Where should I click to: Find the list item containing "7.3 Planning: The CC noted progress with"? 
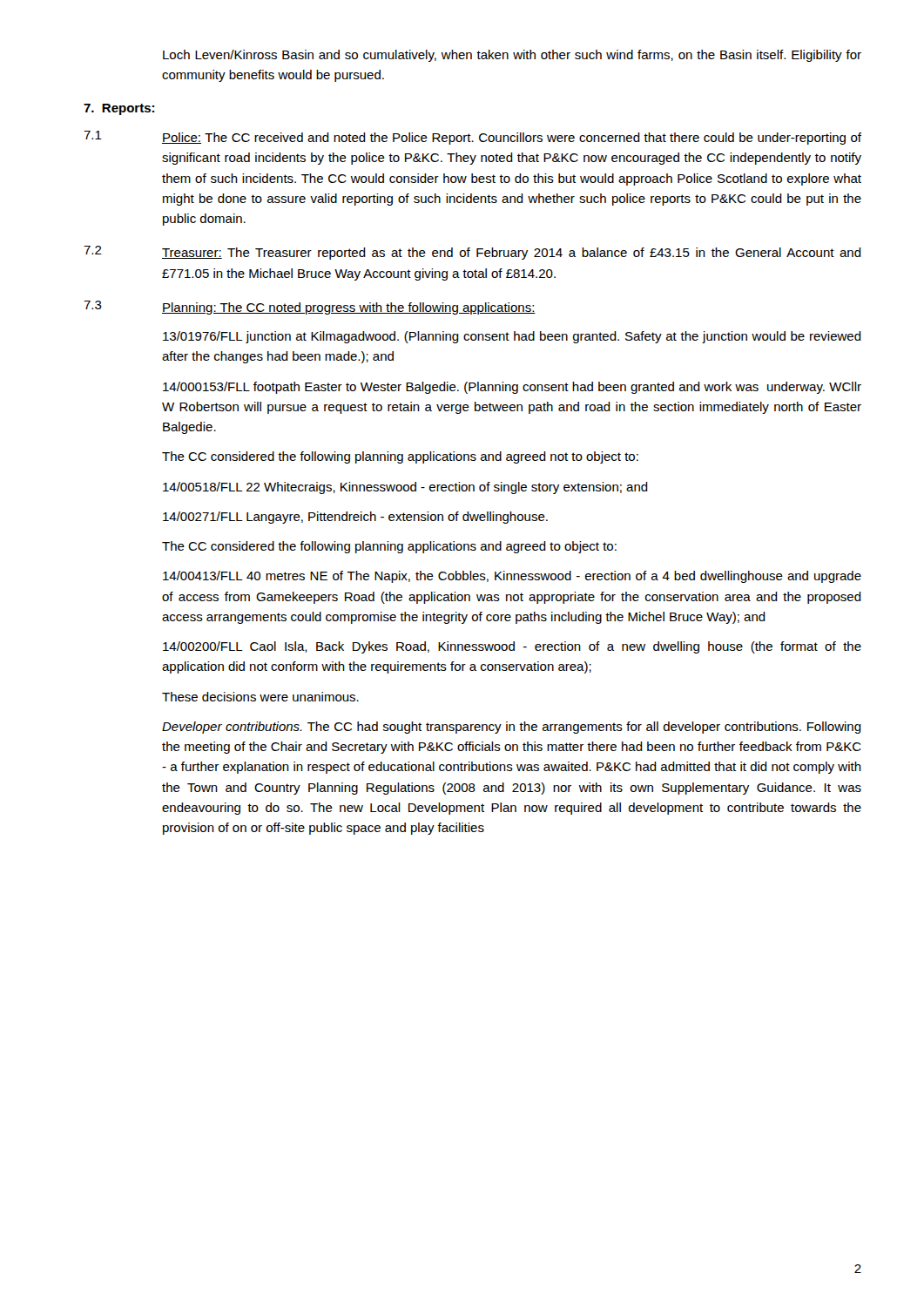coord(472,307)
